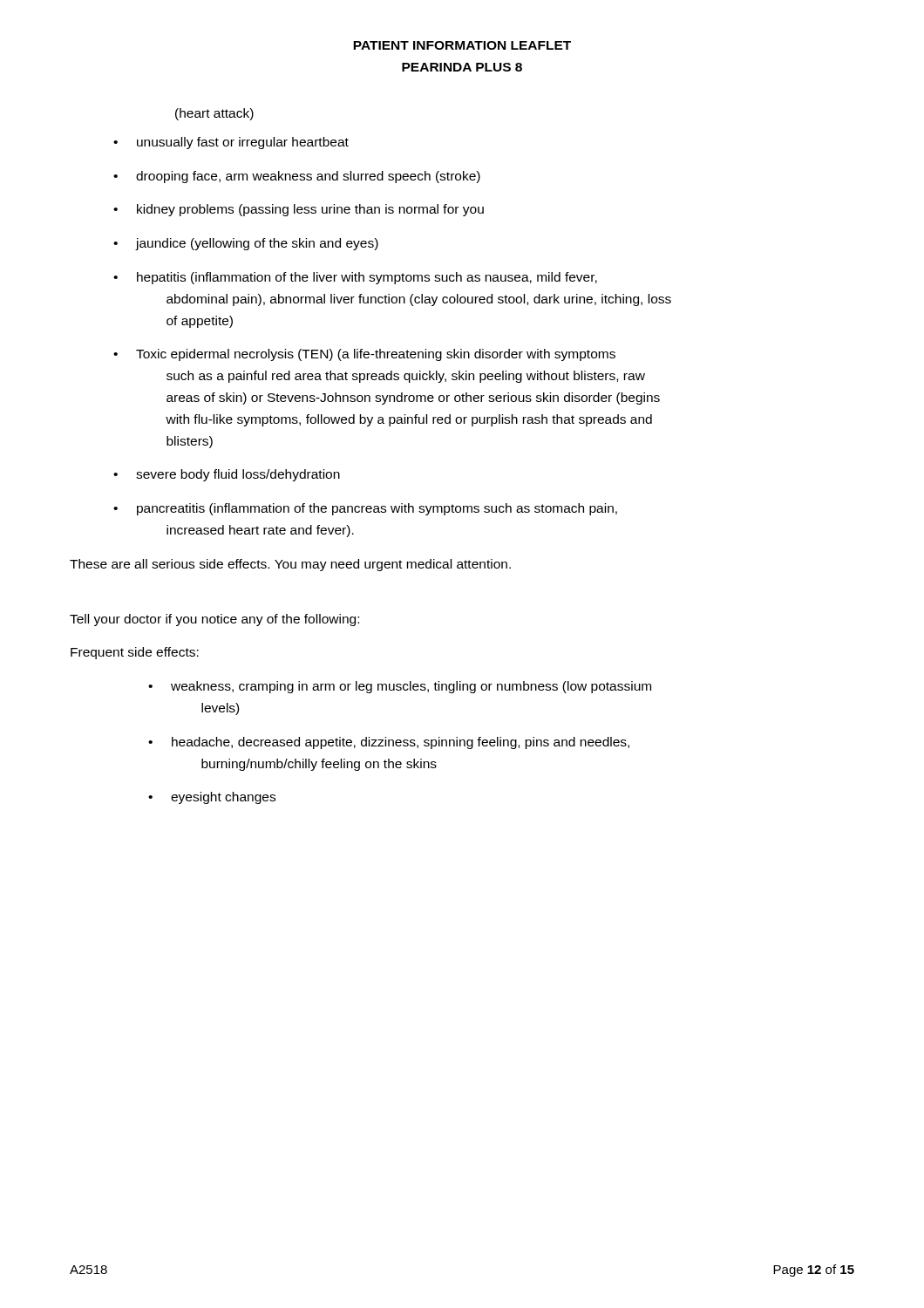This screenshot has height=1308, width=924.
Task: Select the text block starting "weakness, cramping in arm"
Action: [412, 697]
